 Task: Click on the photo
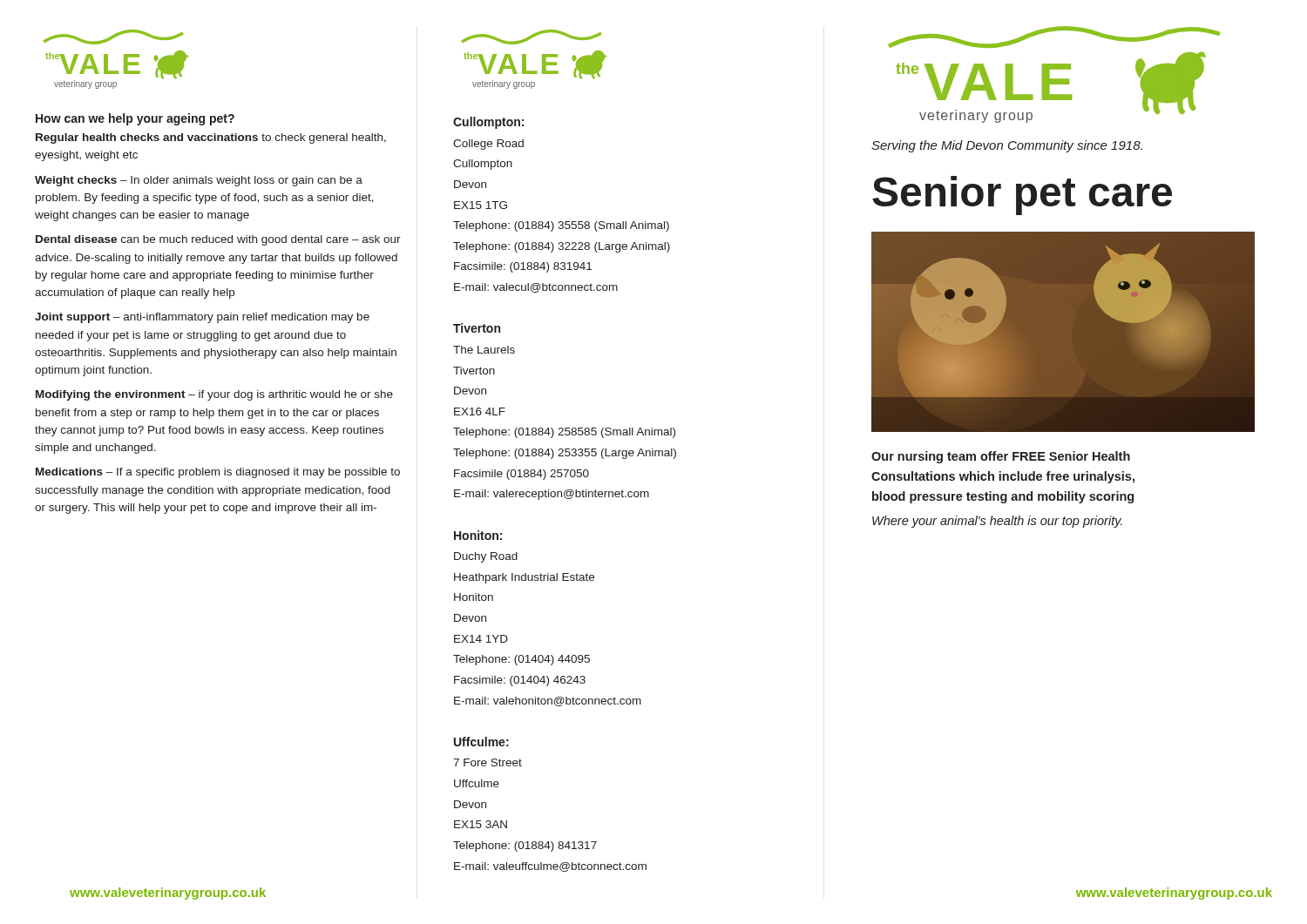click(x=1080, y=333)
